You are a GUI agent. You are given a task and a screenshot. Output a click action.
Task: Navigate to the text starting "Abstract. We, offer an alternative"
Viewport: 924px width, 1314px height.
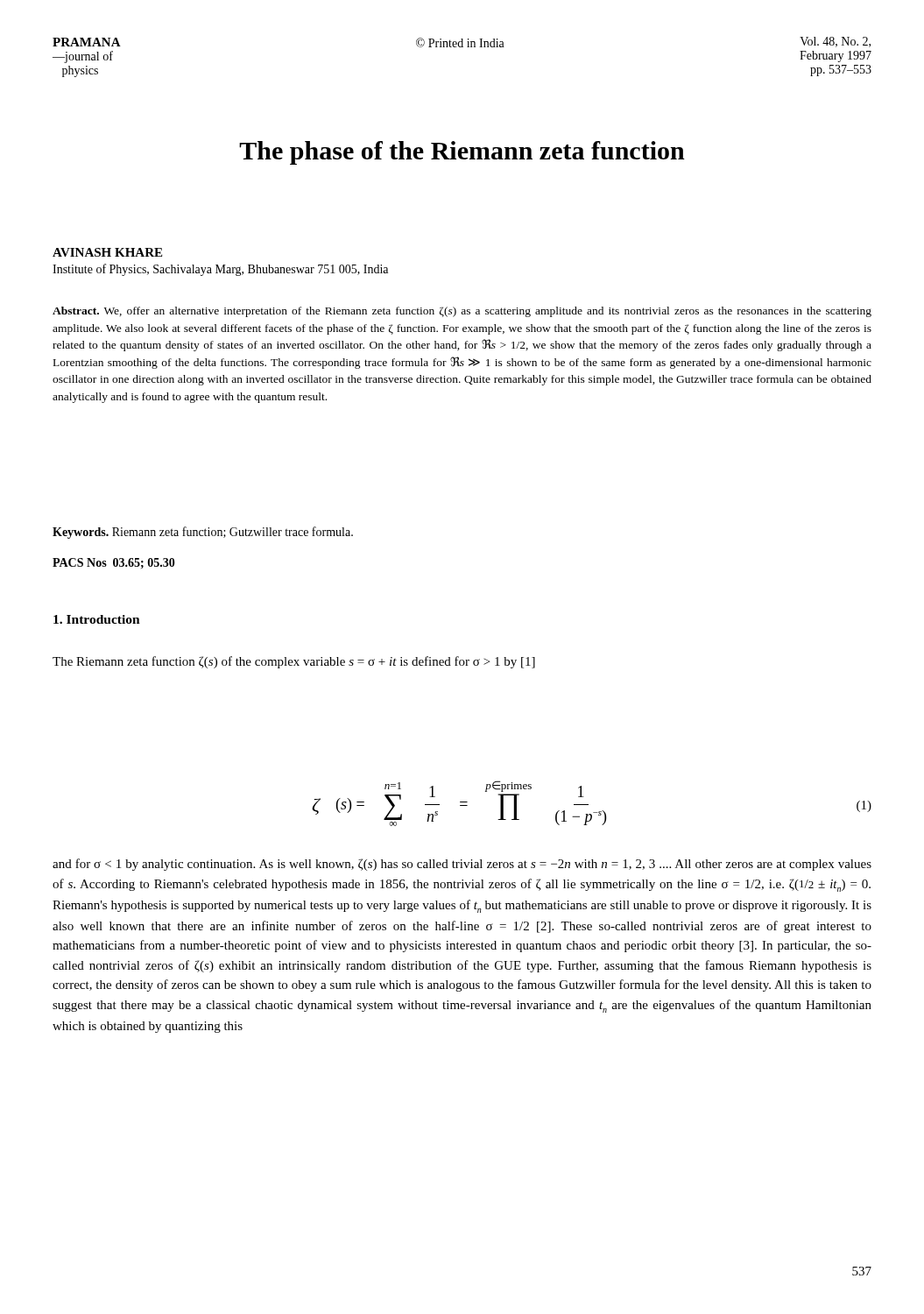tap(462, 353)
